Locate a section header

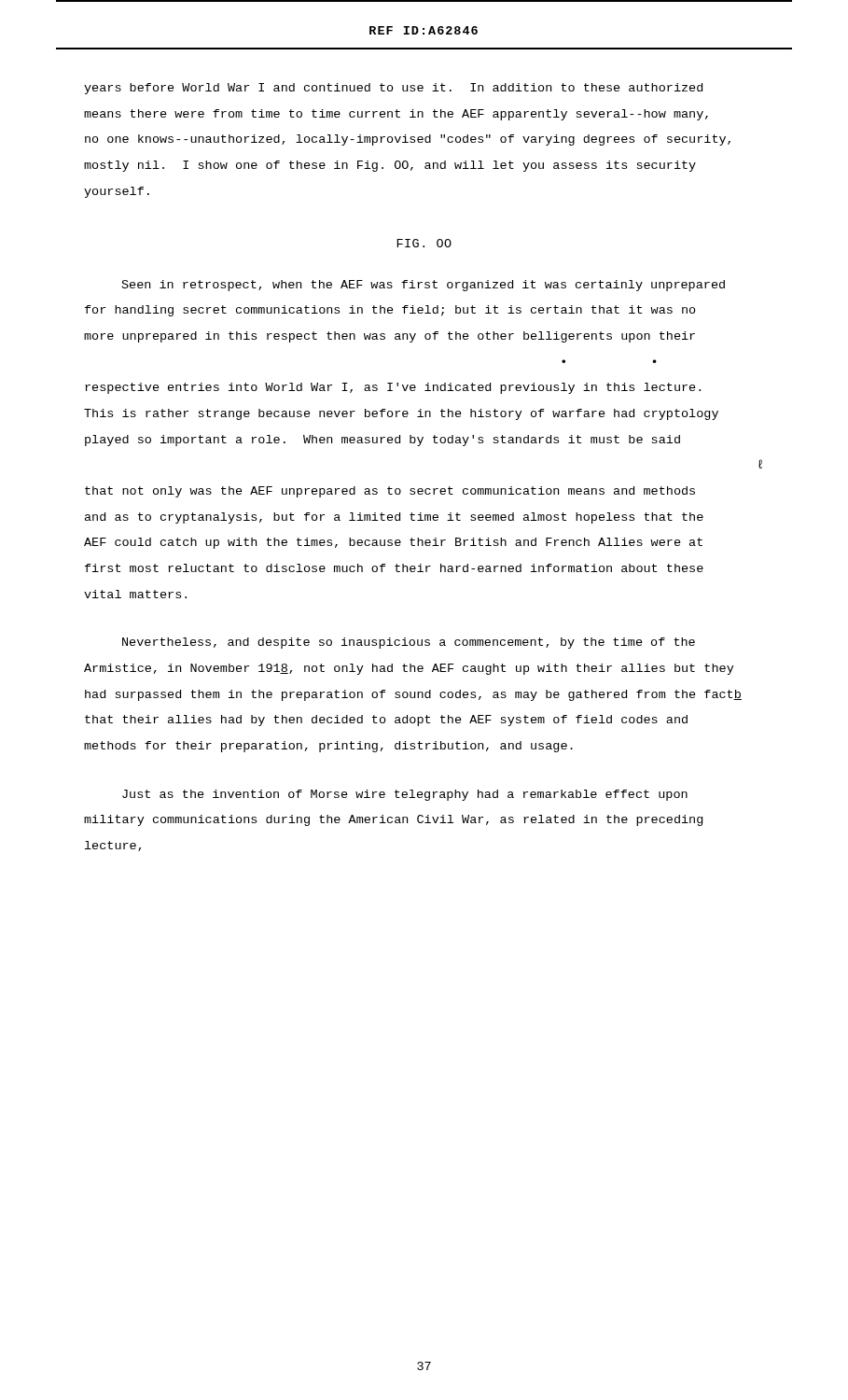coord(424,244)
